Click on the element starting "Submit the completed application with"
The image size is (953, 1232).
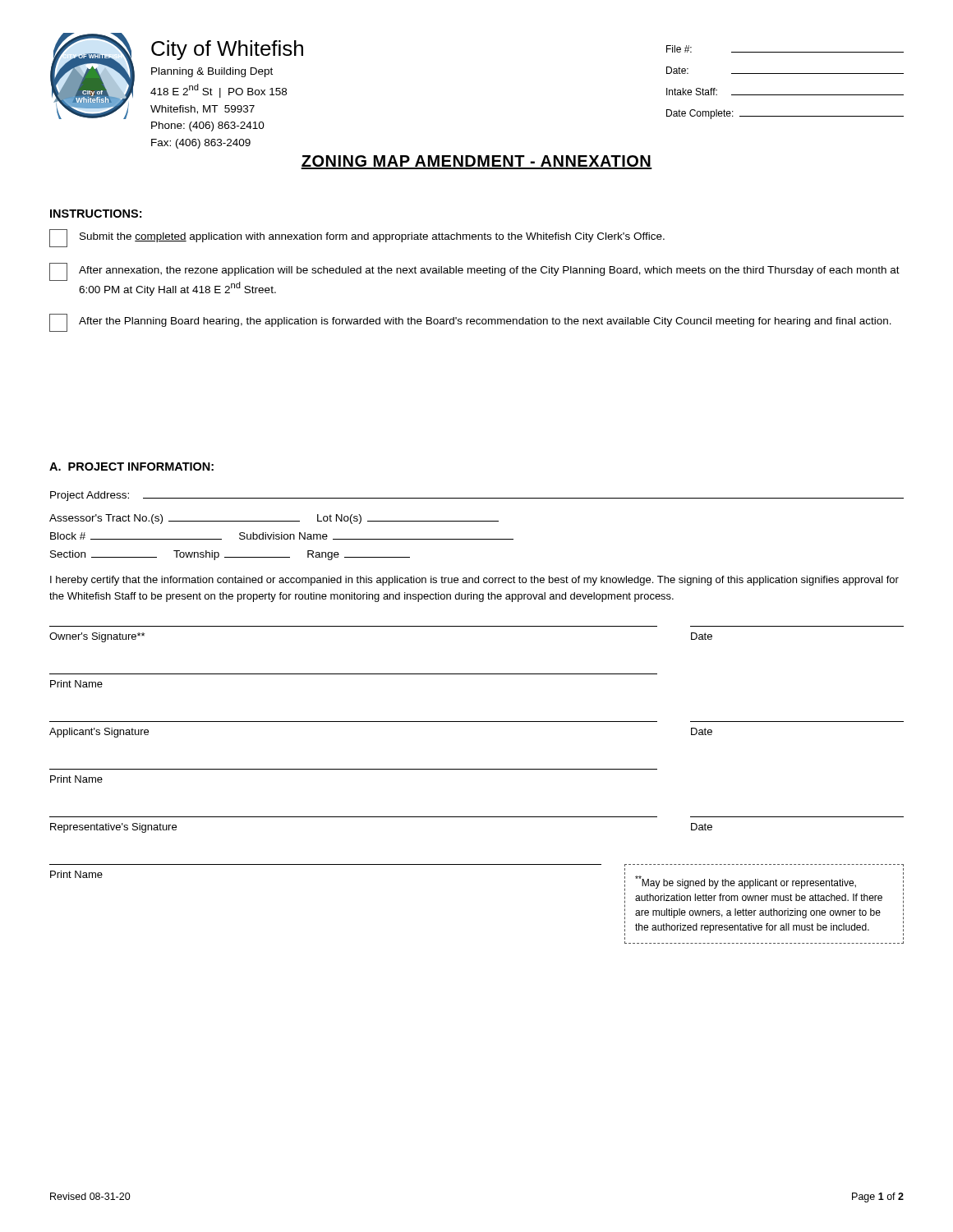[476, 238]
